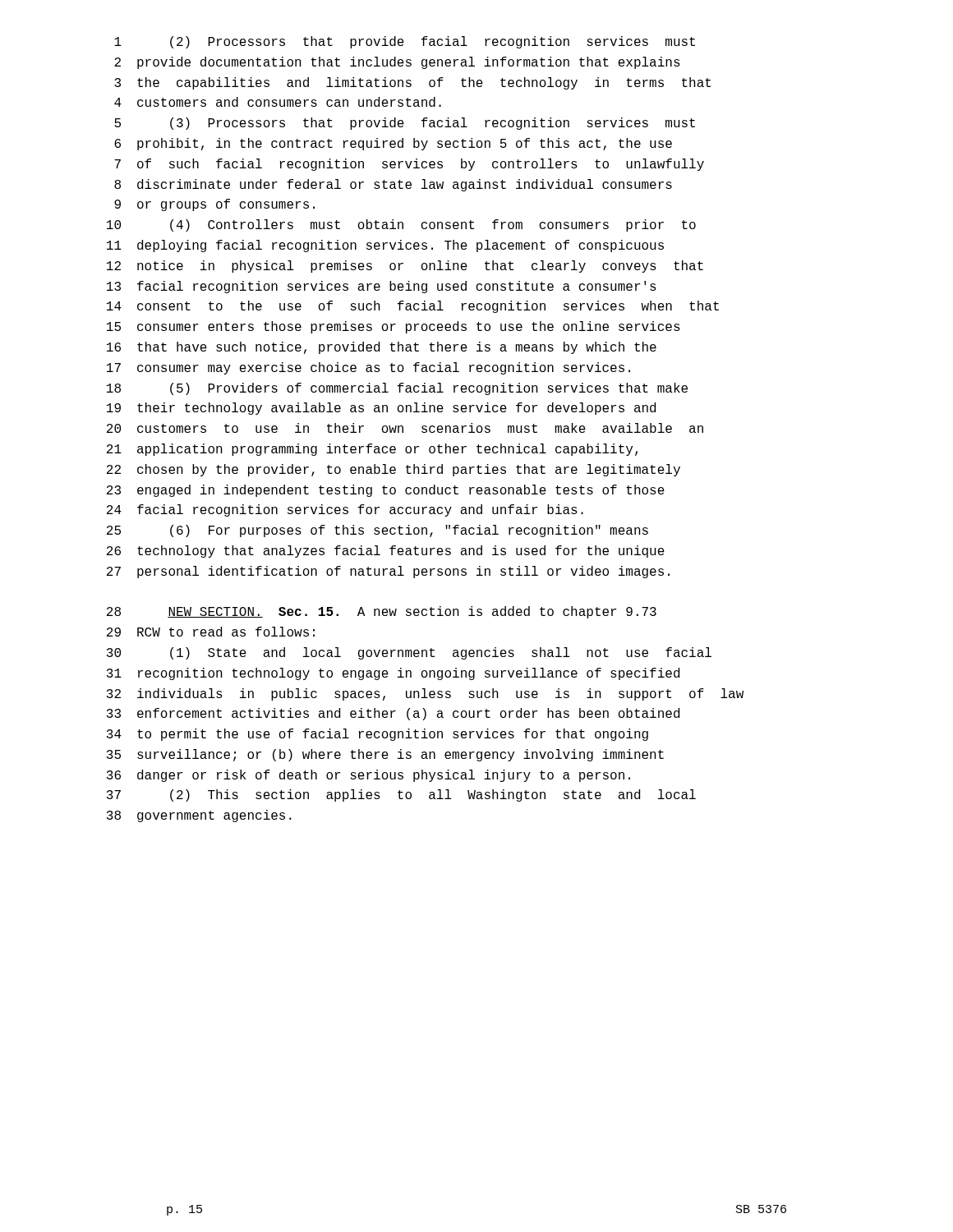953x1232 pixels.
Task: Select the text block that reads "28 NEW SECTION. Sec. 15."
Action: click(x=485, y=623)
